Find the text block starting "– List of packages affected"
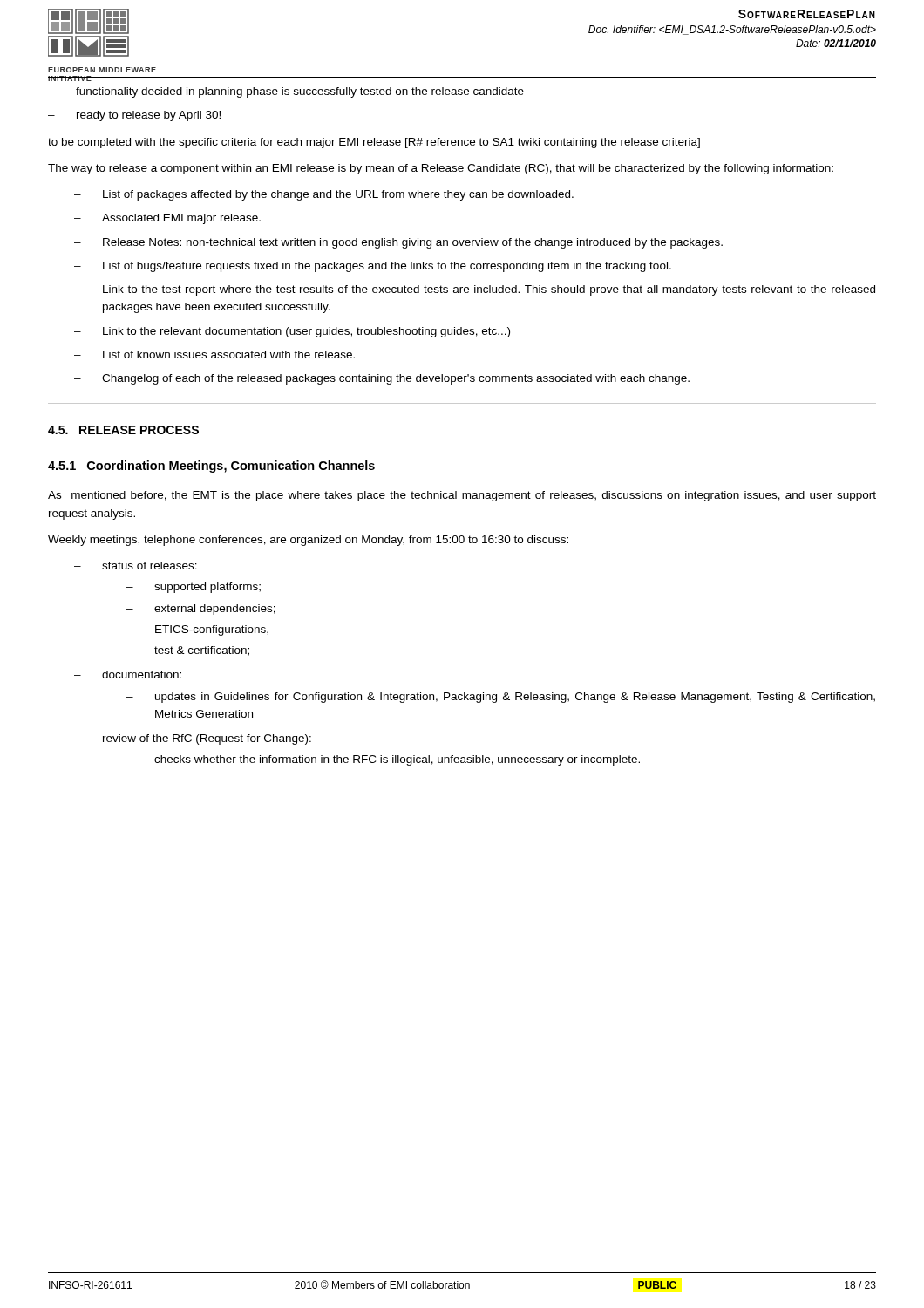 tap(324, 195)
